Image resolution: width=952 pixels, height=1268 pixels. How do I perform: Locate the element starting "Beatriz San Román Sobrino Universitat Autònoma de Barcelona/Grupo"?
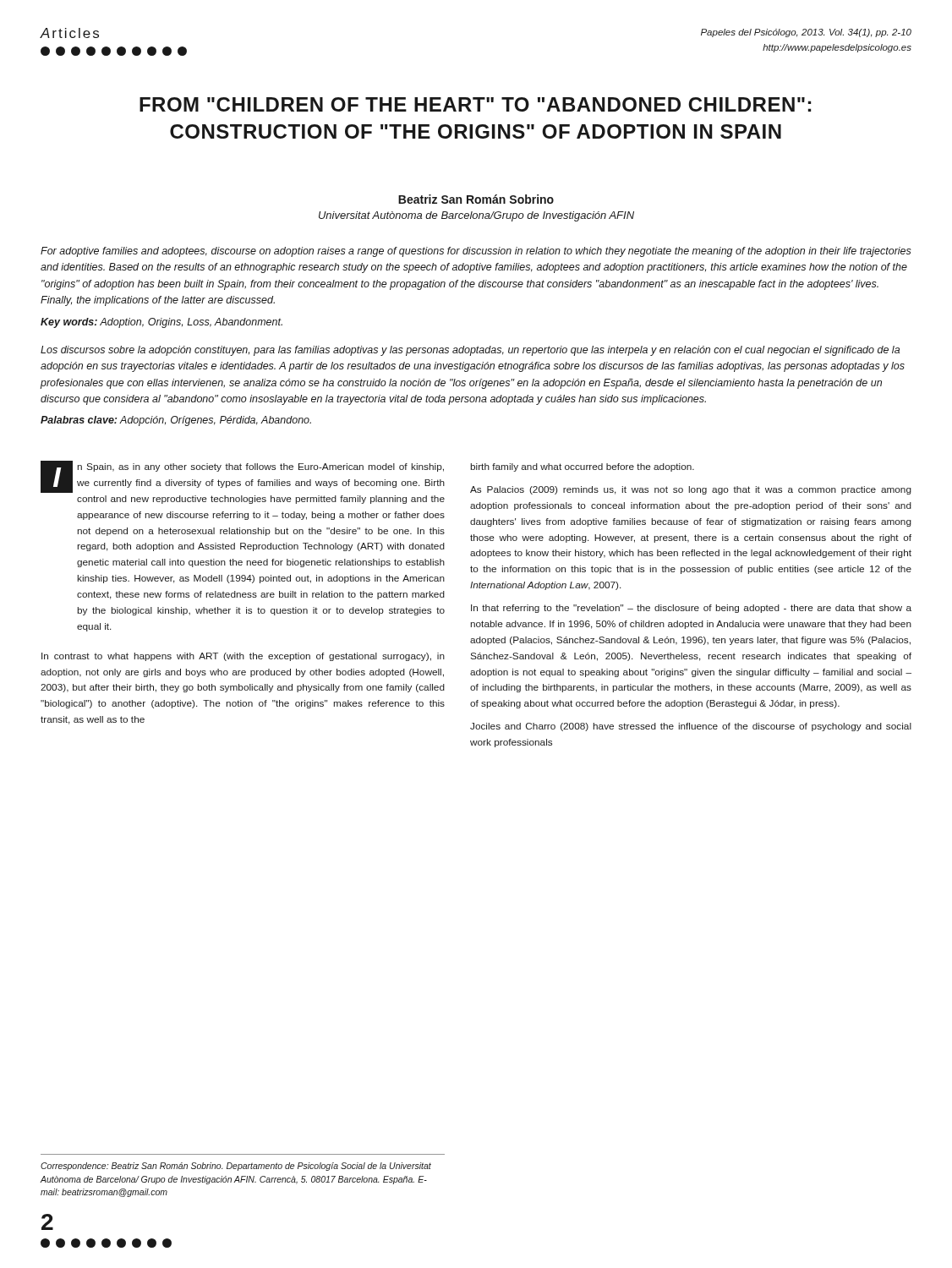point(476,207)
